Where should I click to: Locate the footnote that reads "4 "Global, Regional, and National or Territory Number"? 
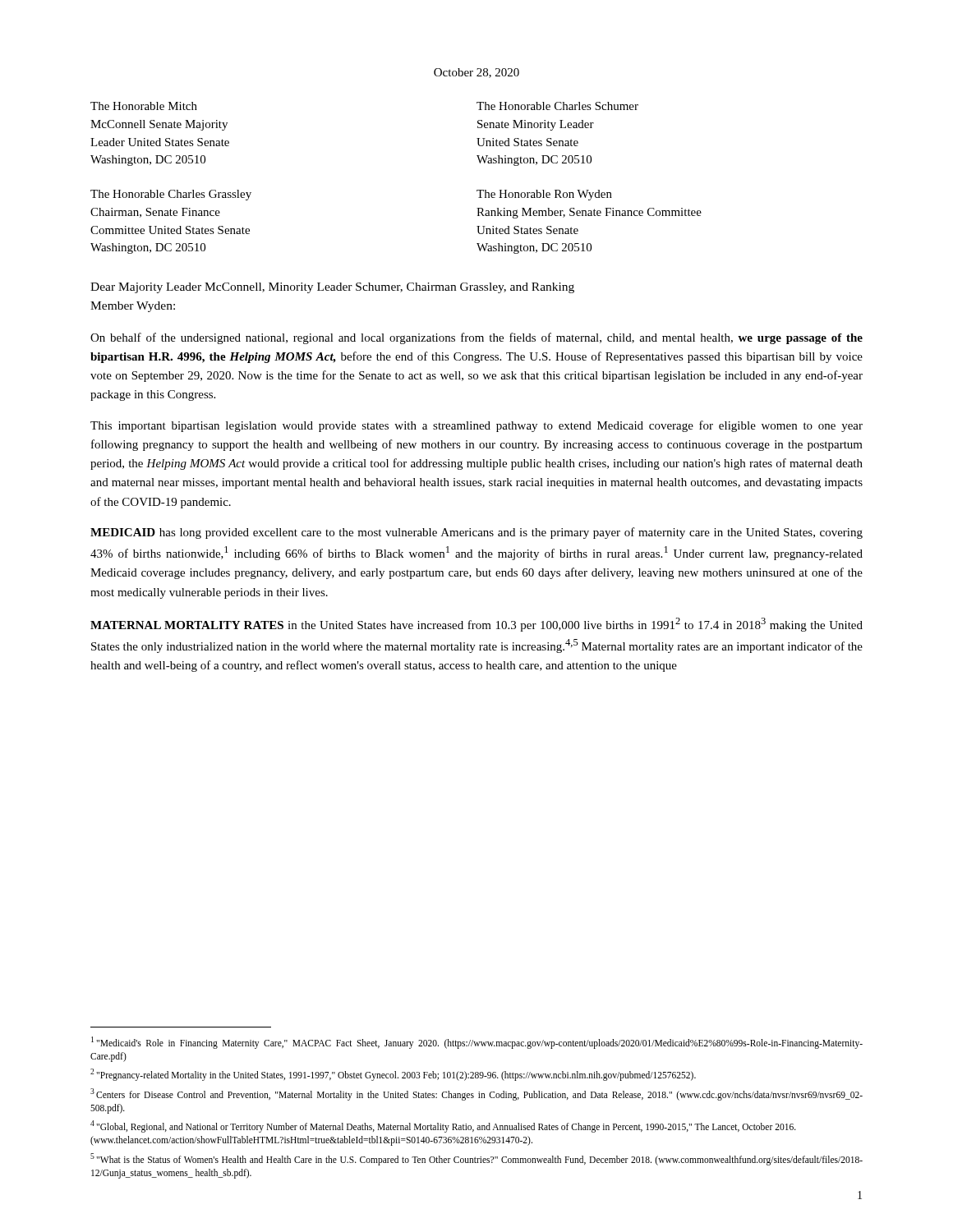(443, 1132)
